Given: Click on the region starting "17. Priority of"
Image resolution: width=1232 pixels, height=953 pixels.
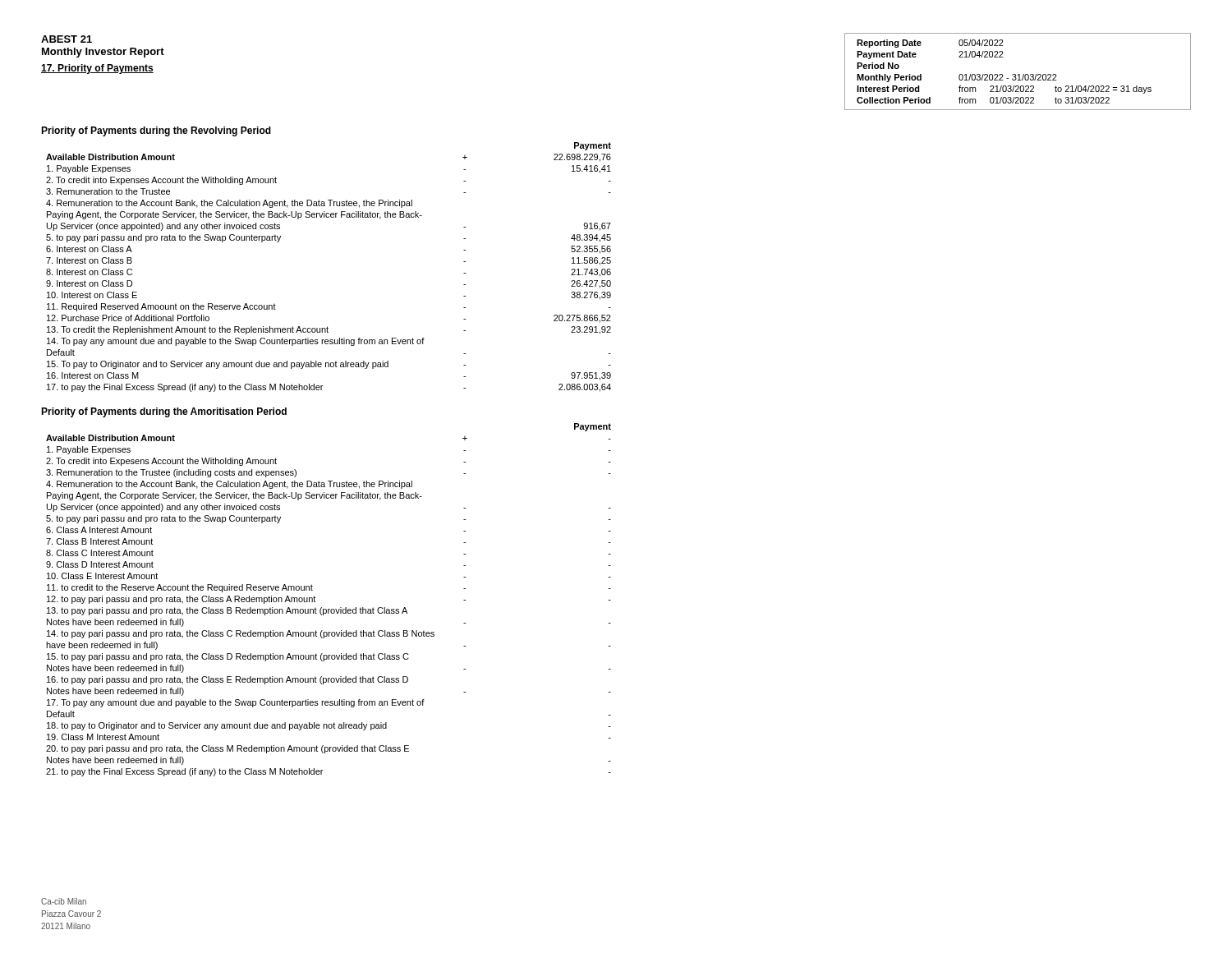Looking at the screenshot, I should pos(97,68).
